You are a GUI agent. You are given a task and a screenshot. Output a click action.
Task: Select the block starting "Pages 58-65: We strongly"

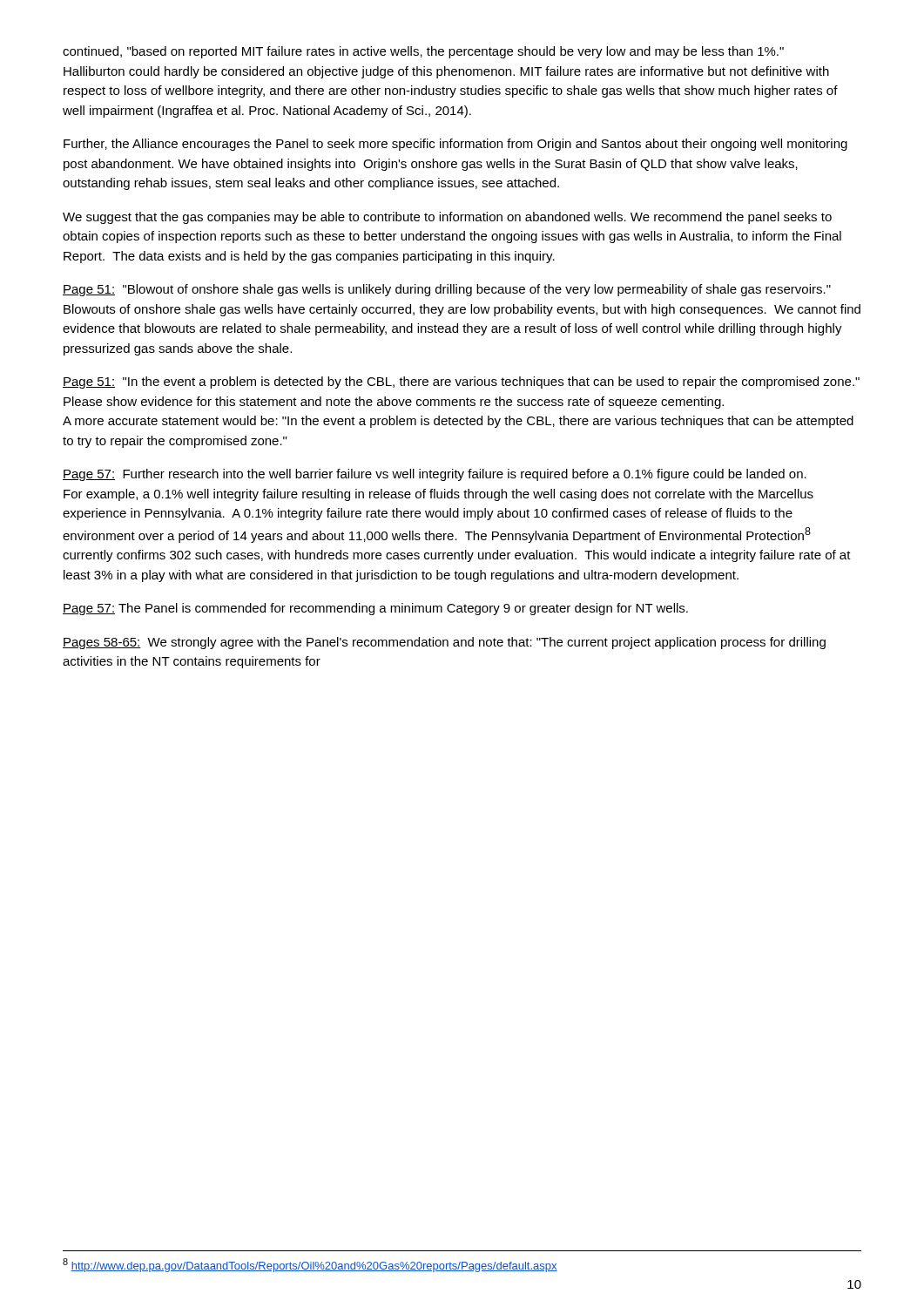click(x=444, y=651)
